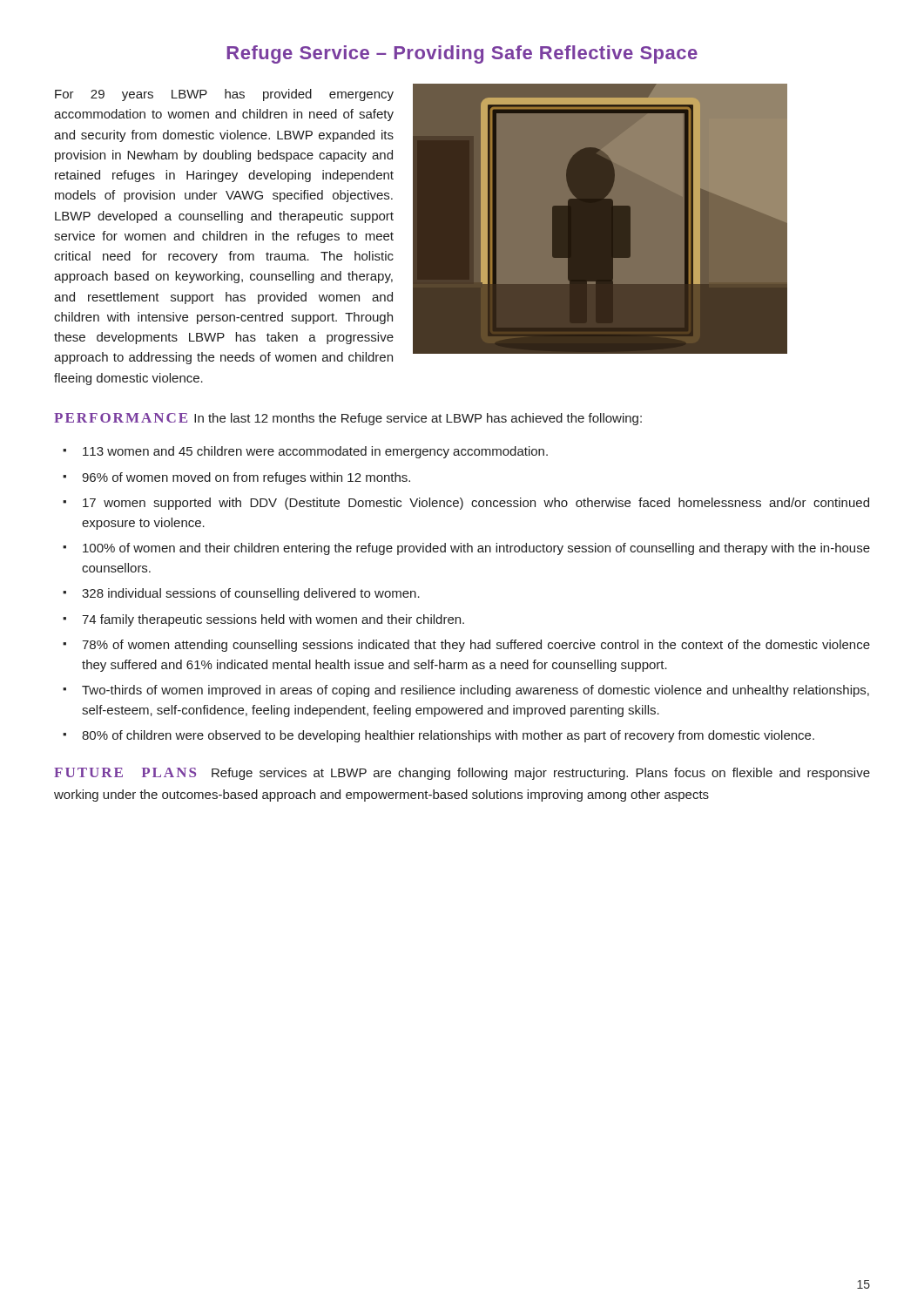Navigate to the block starting "Performance In the"
Image resolution: width=924 pixels, height=1307 pixels.
(348, 418)
